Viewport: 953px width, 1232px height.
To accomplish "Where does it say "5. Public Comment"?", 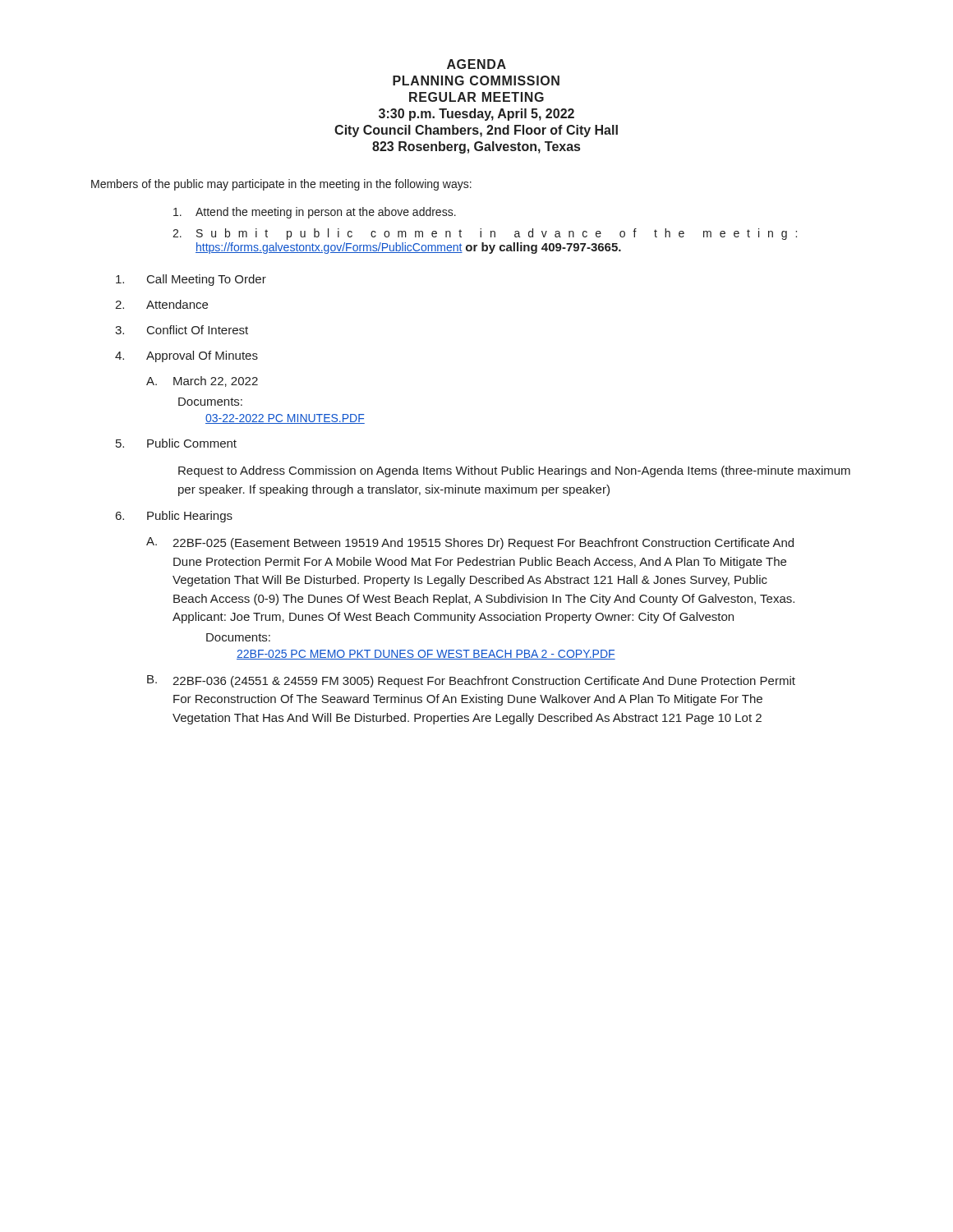I will [176, 443].
